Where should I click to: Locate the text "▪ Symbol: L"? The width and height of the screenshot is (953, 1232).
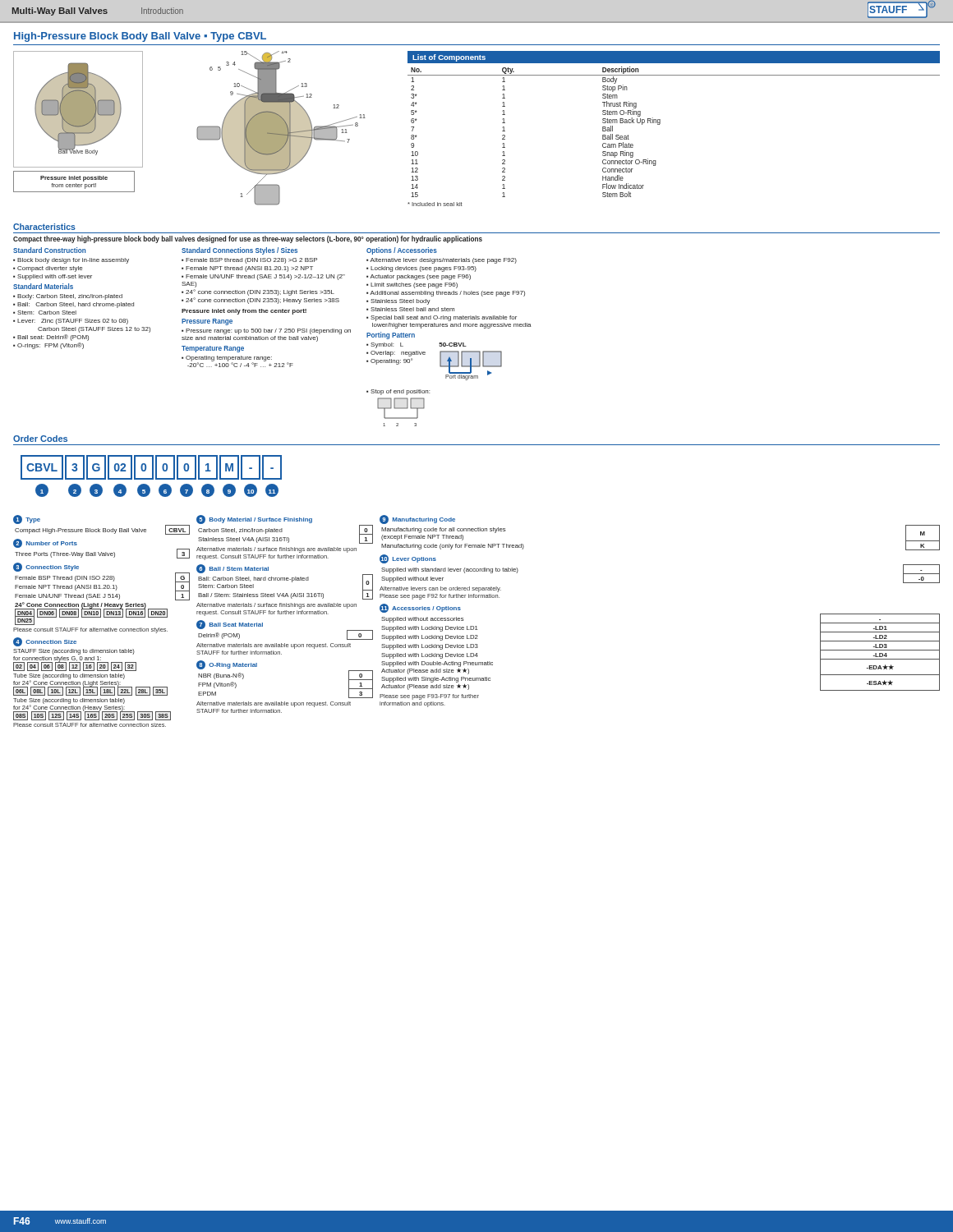[x=385, y=345]
